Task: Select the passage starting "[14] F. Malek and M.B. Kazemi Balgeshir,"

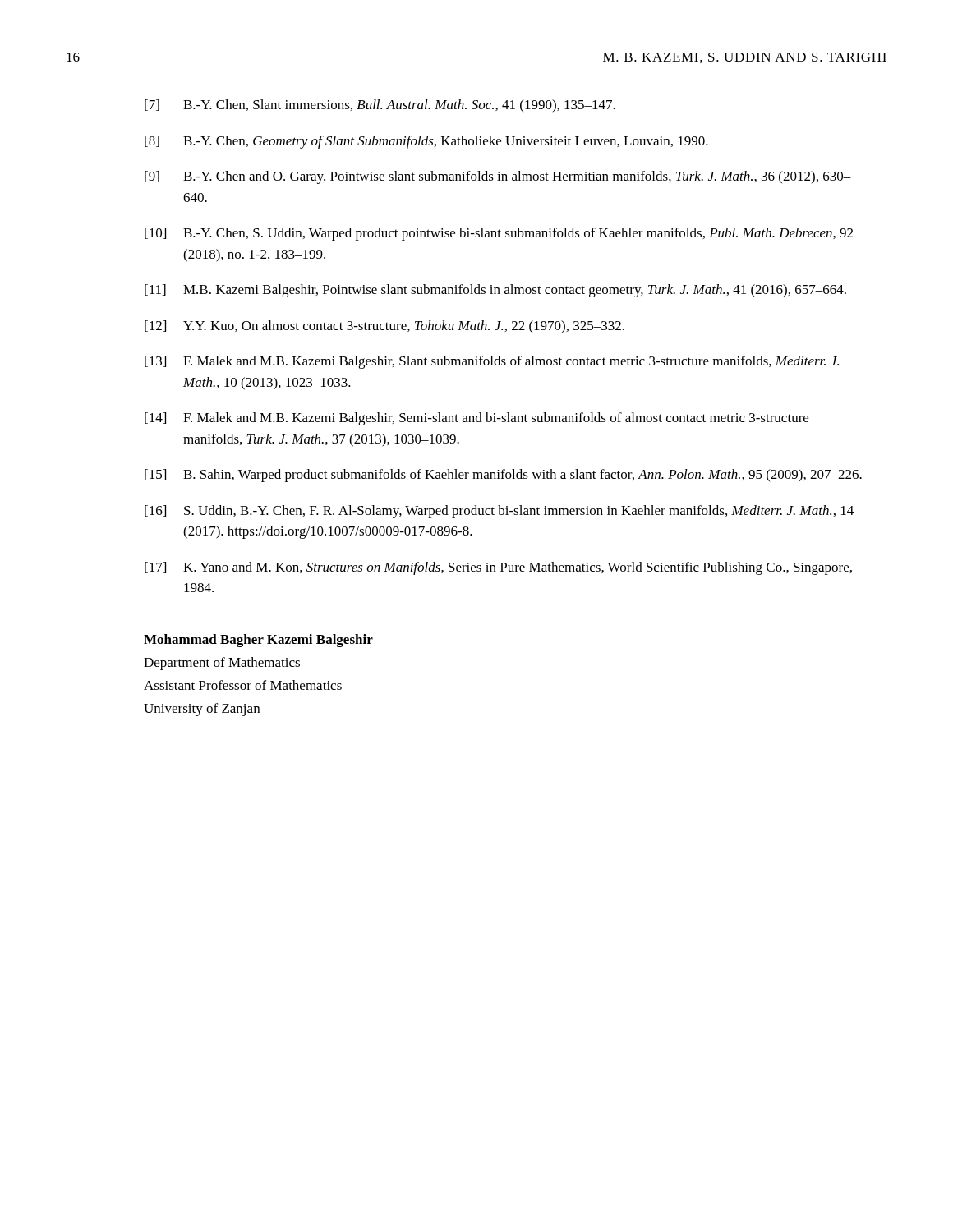Action: (507, 428)
